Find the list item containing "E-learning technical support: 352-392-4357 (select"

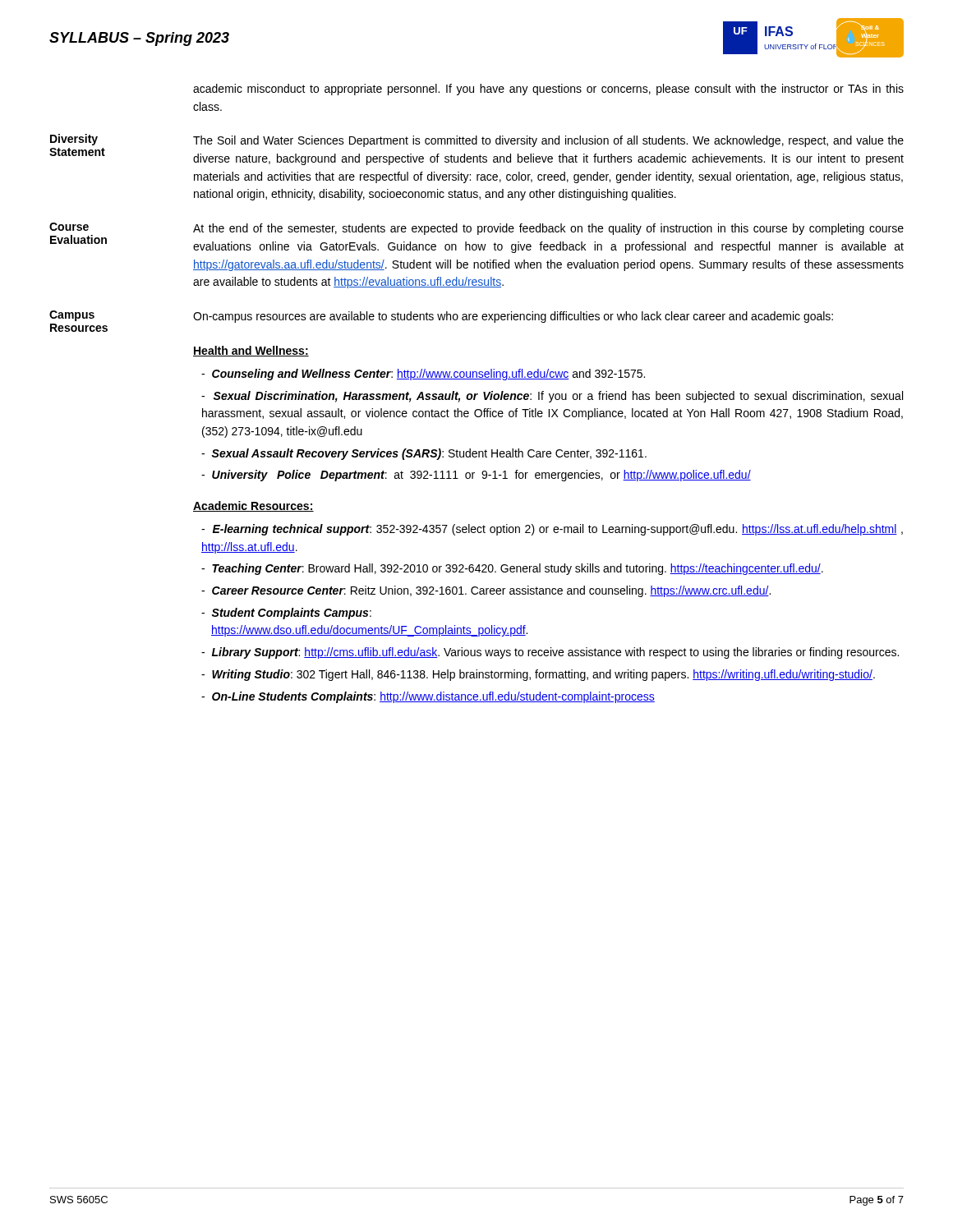553,538
